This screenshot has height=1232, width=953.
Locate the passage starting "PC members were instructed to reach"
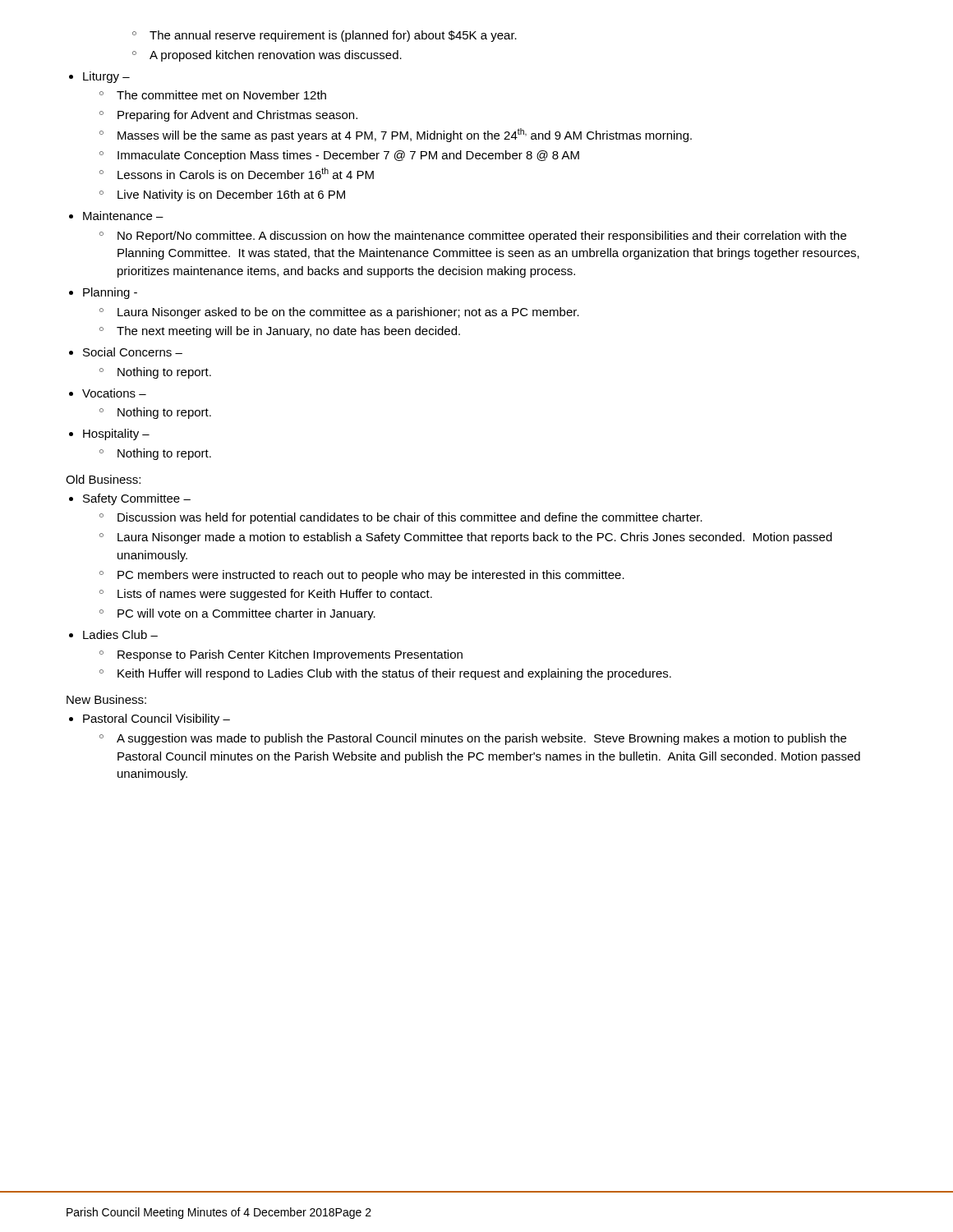tap(371, 574)
